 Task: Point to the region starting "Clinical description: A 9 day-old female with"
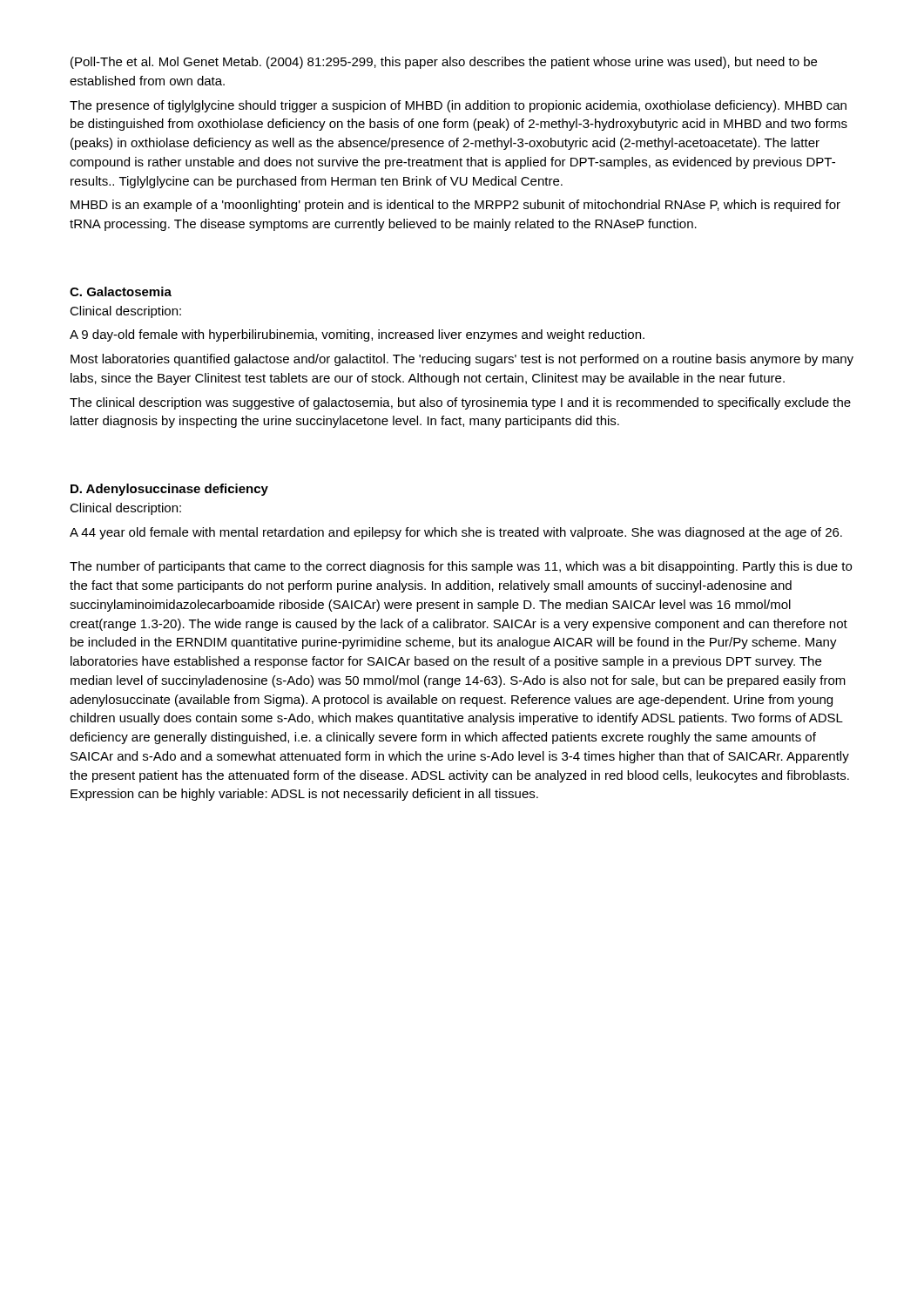tap(462, 366)
